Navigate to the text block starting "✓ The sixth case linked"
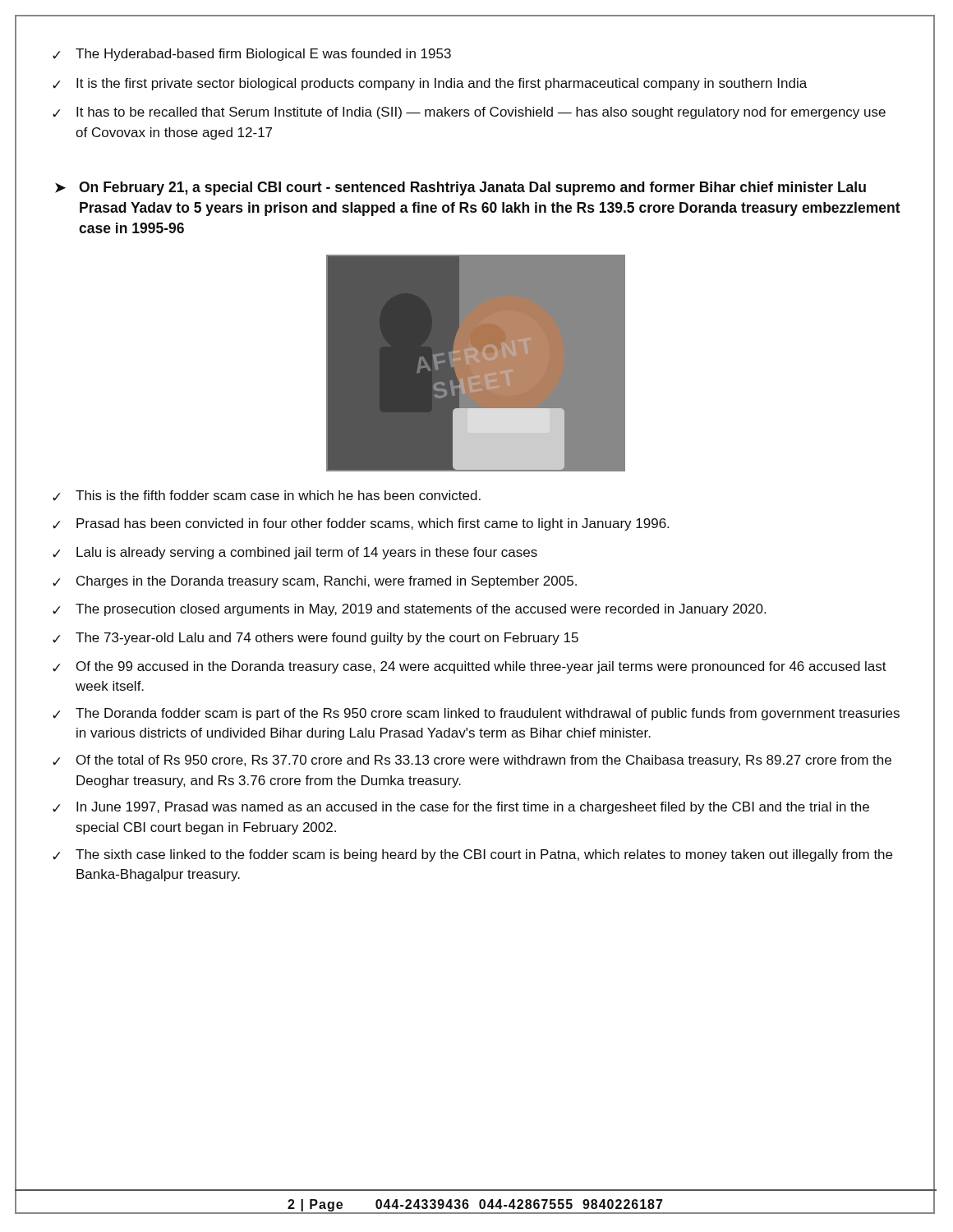Image resolution: width=953 pixels, height=1232 pixels. point(476,865)
